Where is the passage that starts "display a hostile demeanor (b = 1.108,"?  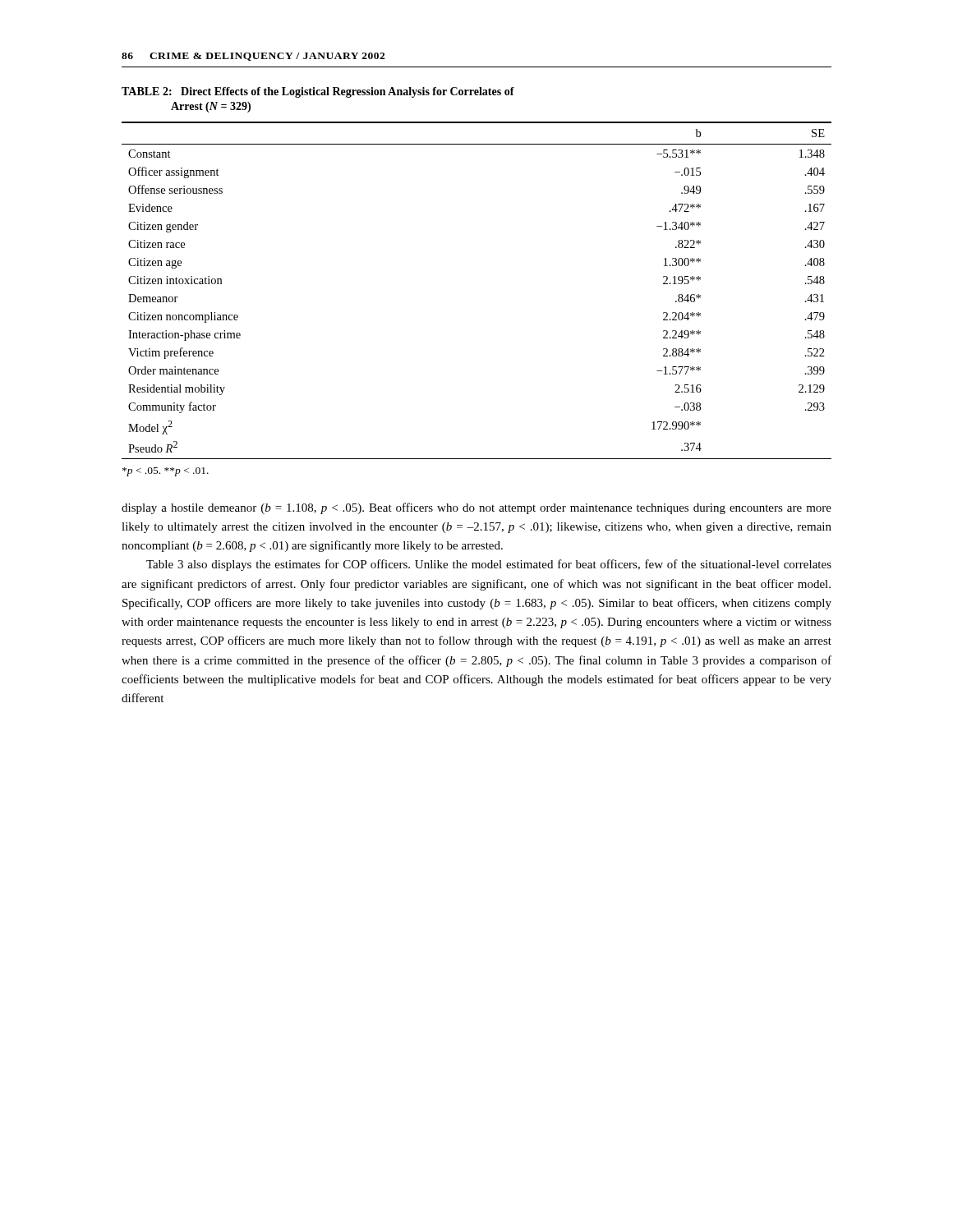[476, 603]
